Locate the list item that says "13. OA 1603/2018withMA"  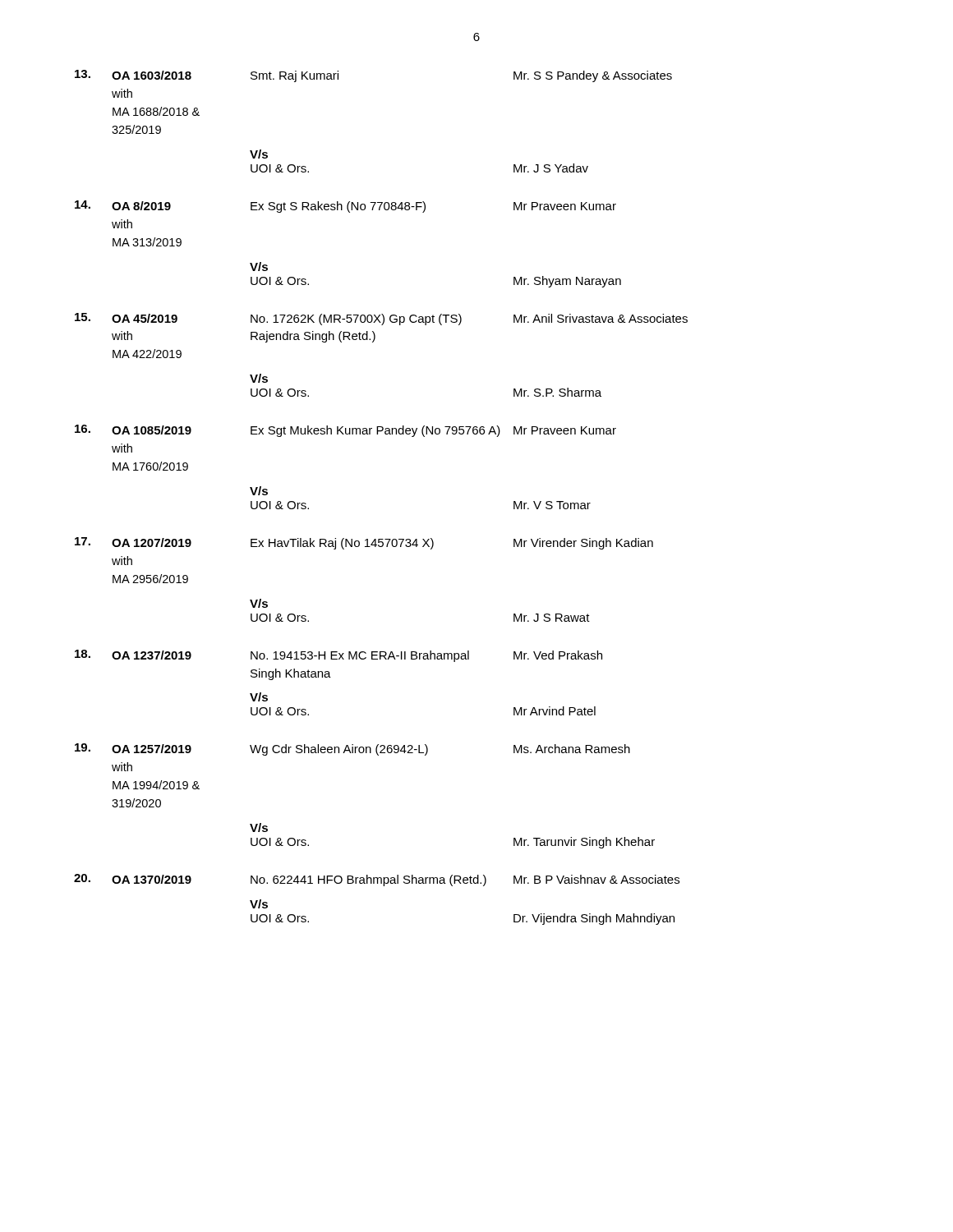click(159, 76)
